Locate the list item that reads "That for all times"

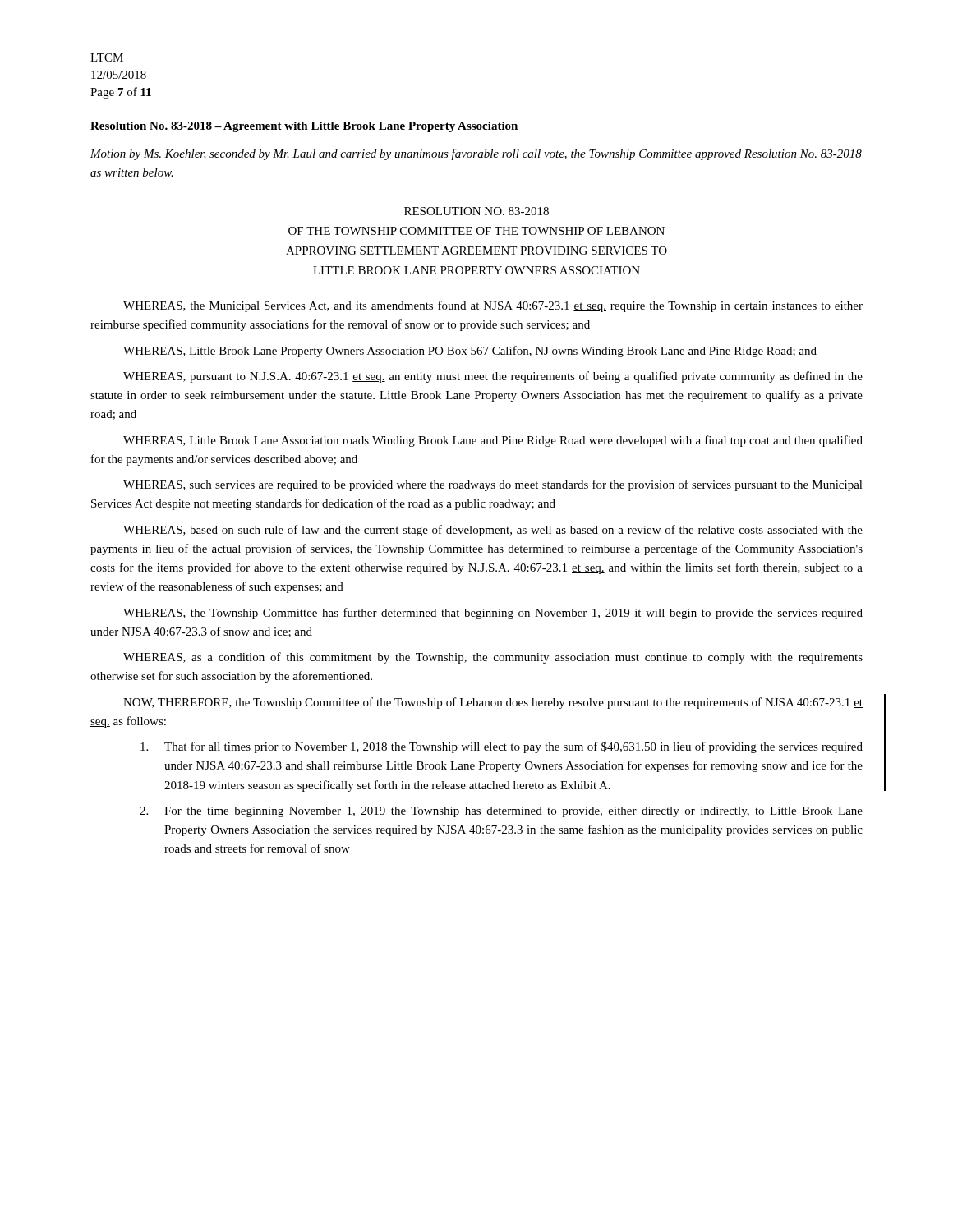501,766
